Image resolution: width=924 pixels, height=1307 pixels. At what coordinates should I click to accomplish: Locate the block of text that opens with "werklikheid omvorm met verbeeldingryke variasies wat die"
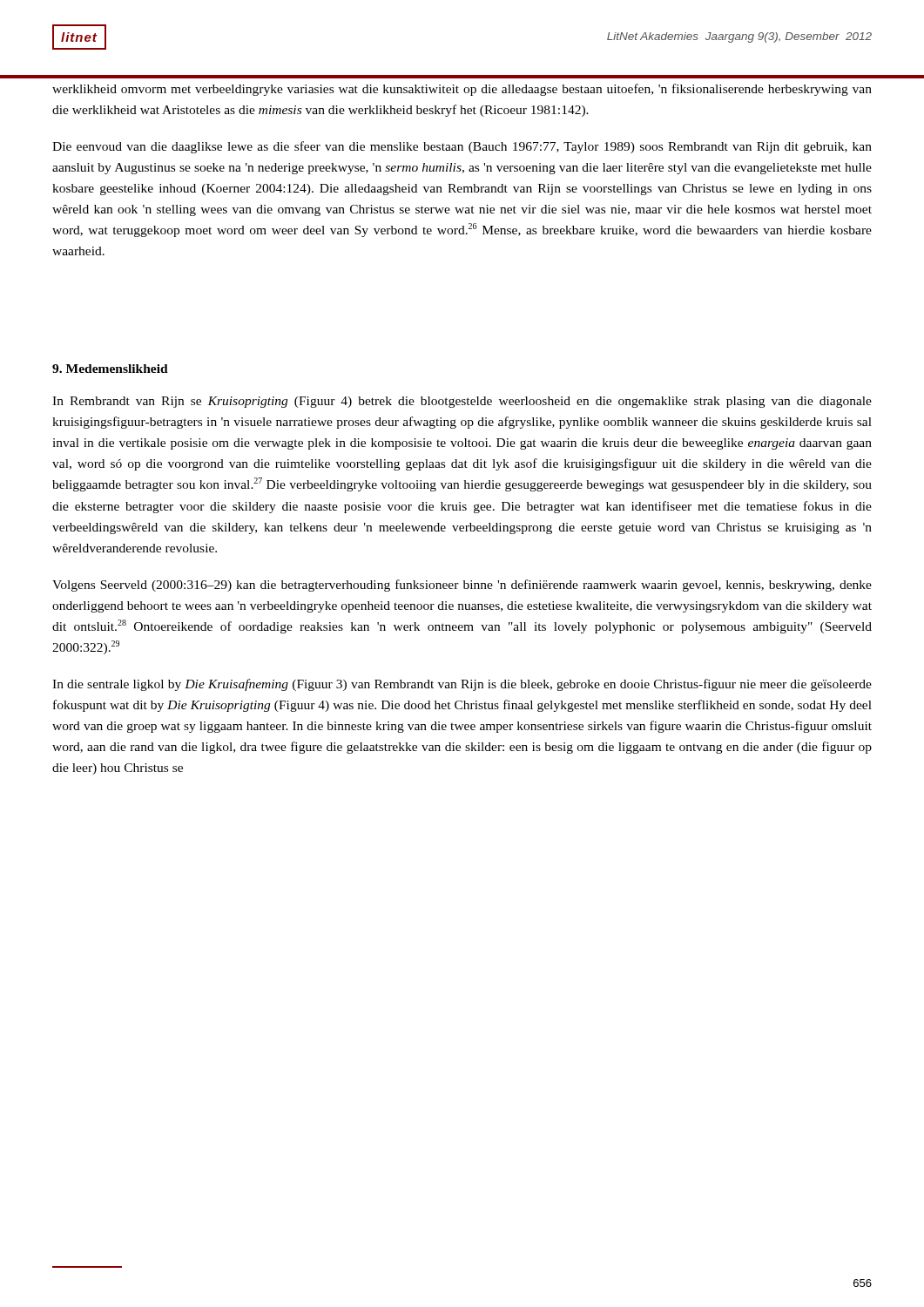(462, 99)
